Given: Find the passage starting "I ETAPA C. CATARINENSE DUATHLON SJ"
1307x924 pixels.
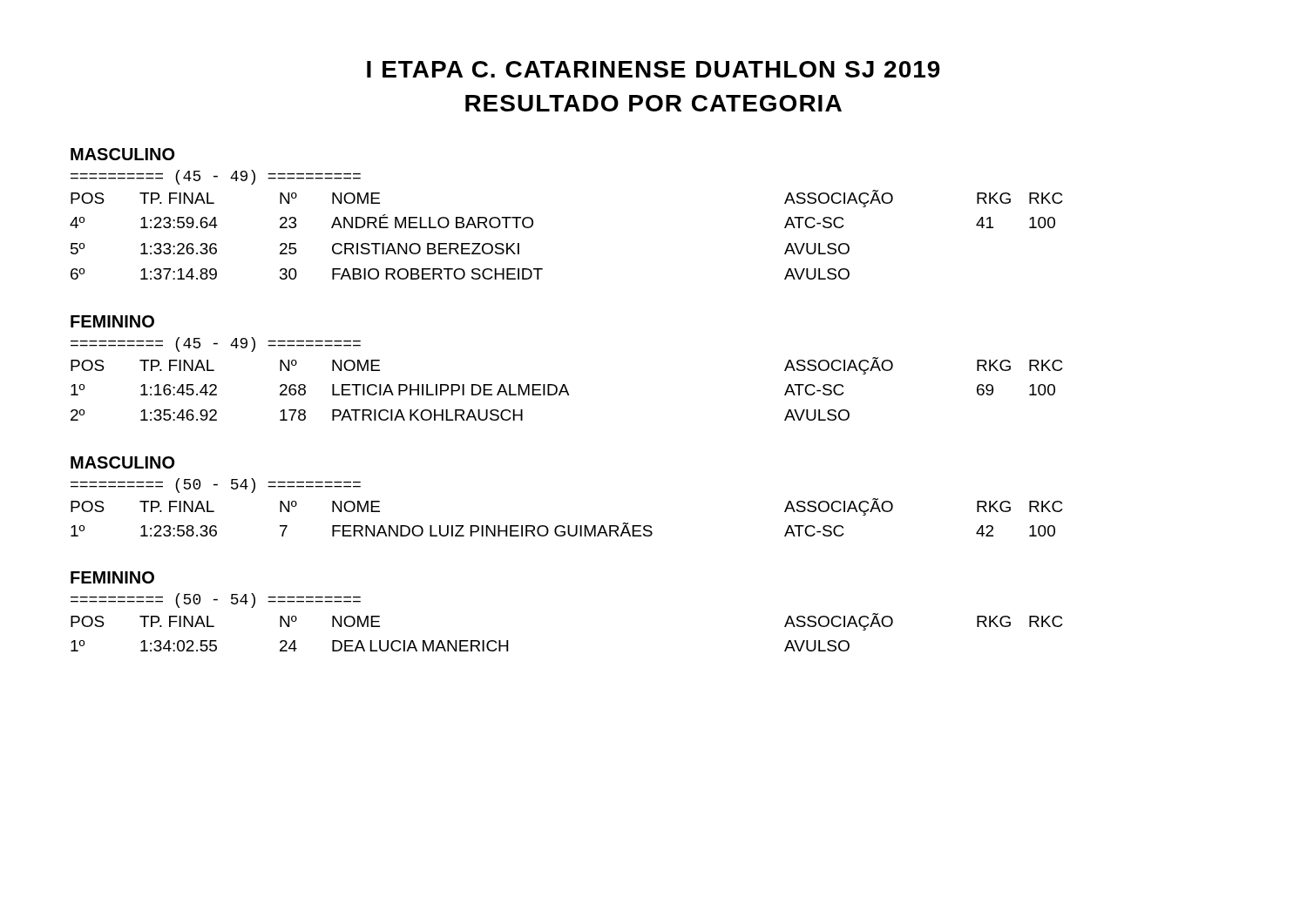Looking at the screenshot, I should pos(654,86).
